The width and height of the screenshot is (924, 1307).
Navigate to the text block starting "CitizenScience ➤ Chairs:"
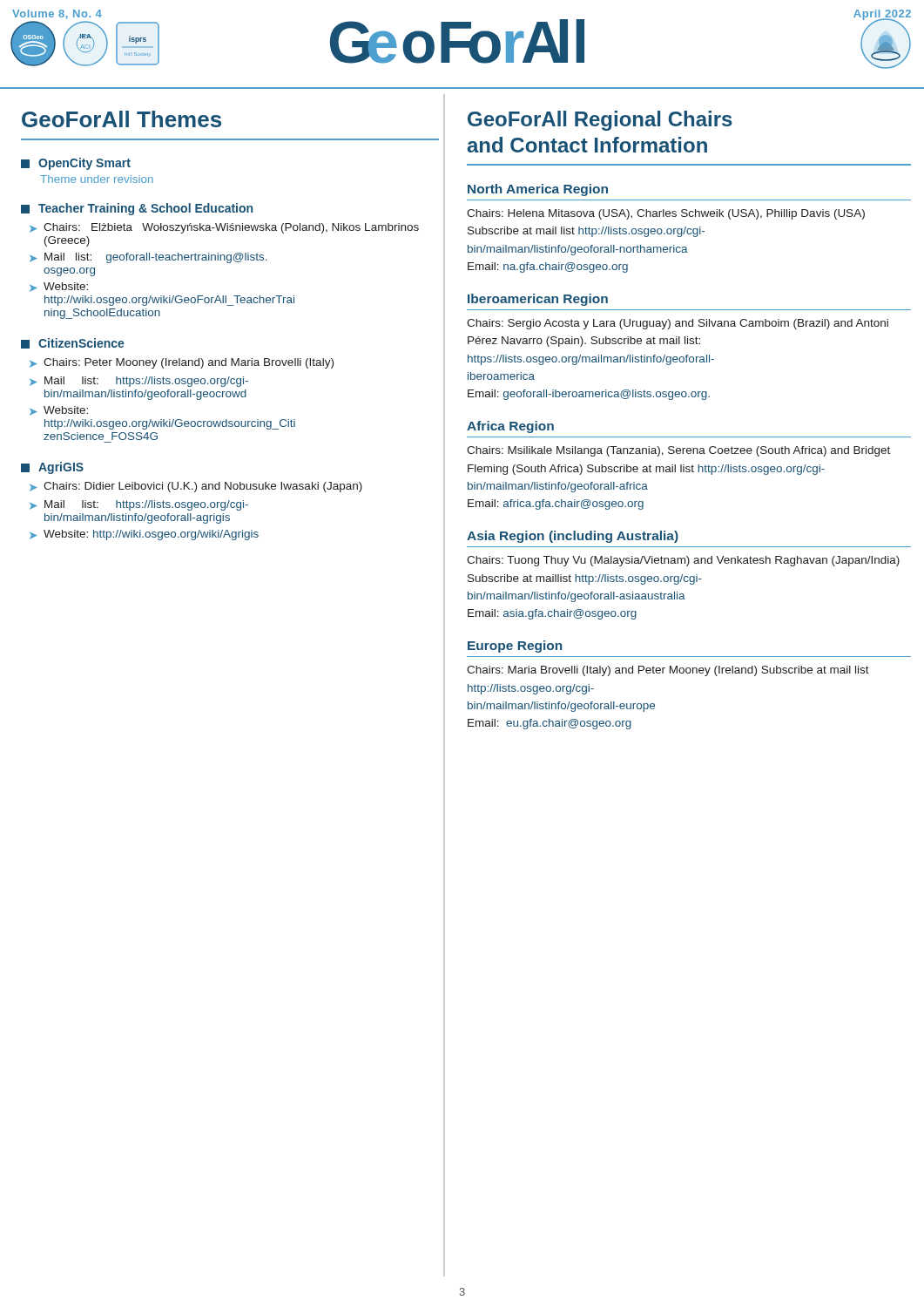[230, 389]
